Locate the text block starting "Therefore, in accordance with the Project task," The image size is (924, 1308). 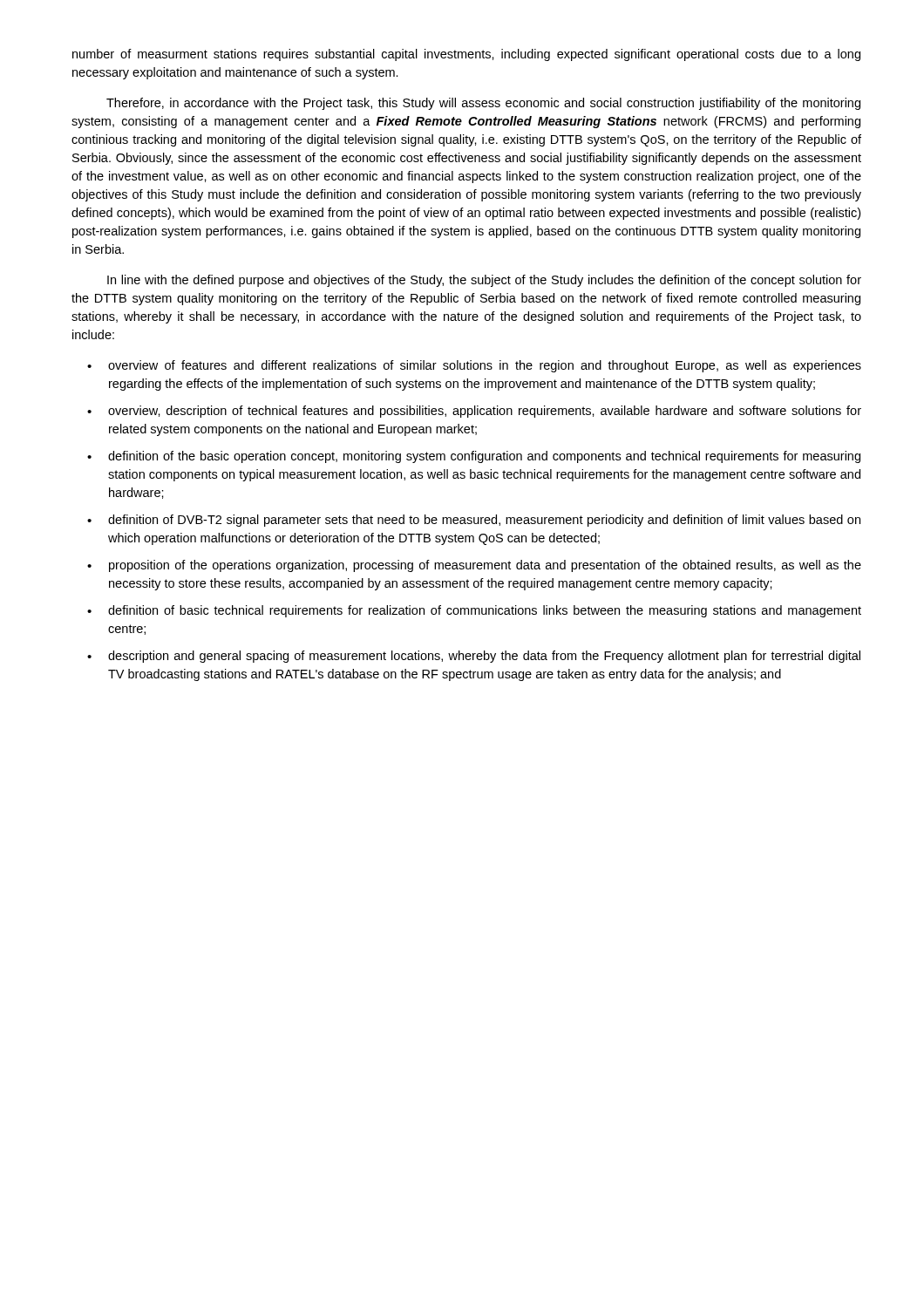coord(466,177)
